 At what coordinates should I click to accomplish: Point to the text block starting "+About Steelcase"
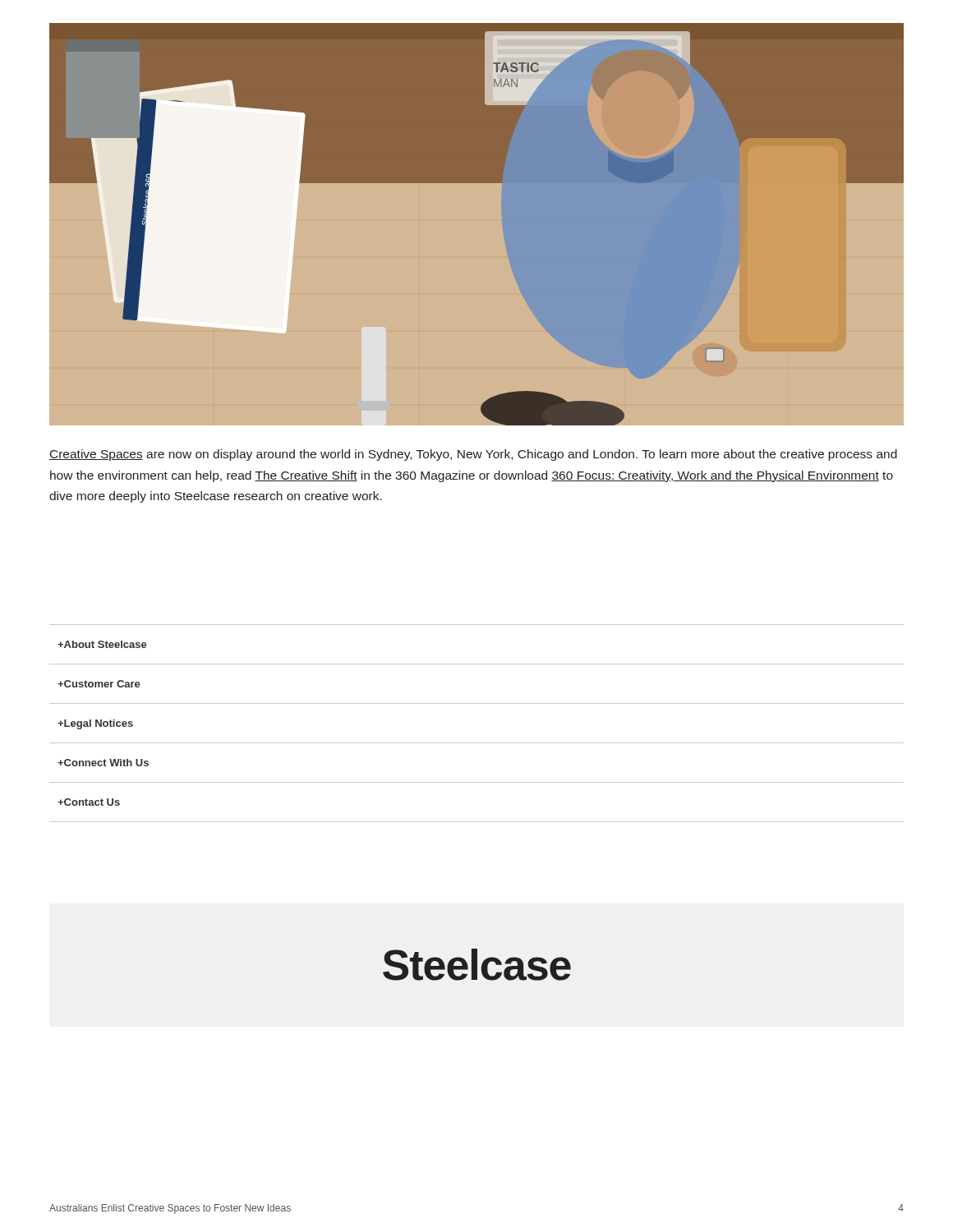click(x=102, y=644)
